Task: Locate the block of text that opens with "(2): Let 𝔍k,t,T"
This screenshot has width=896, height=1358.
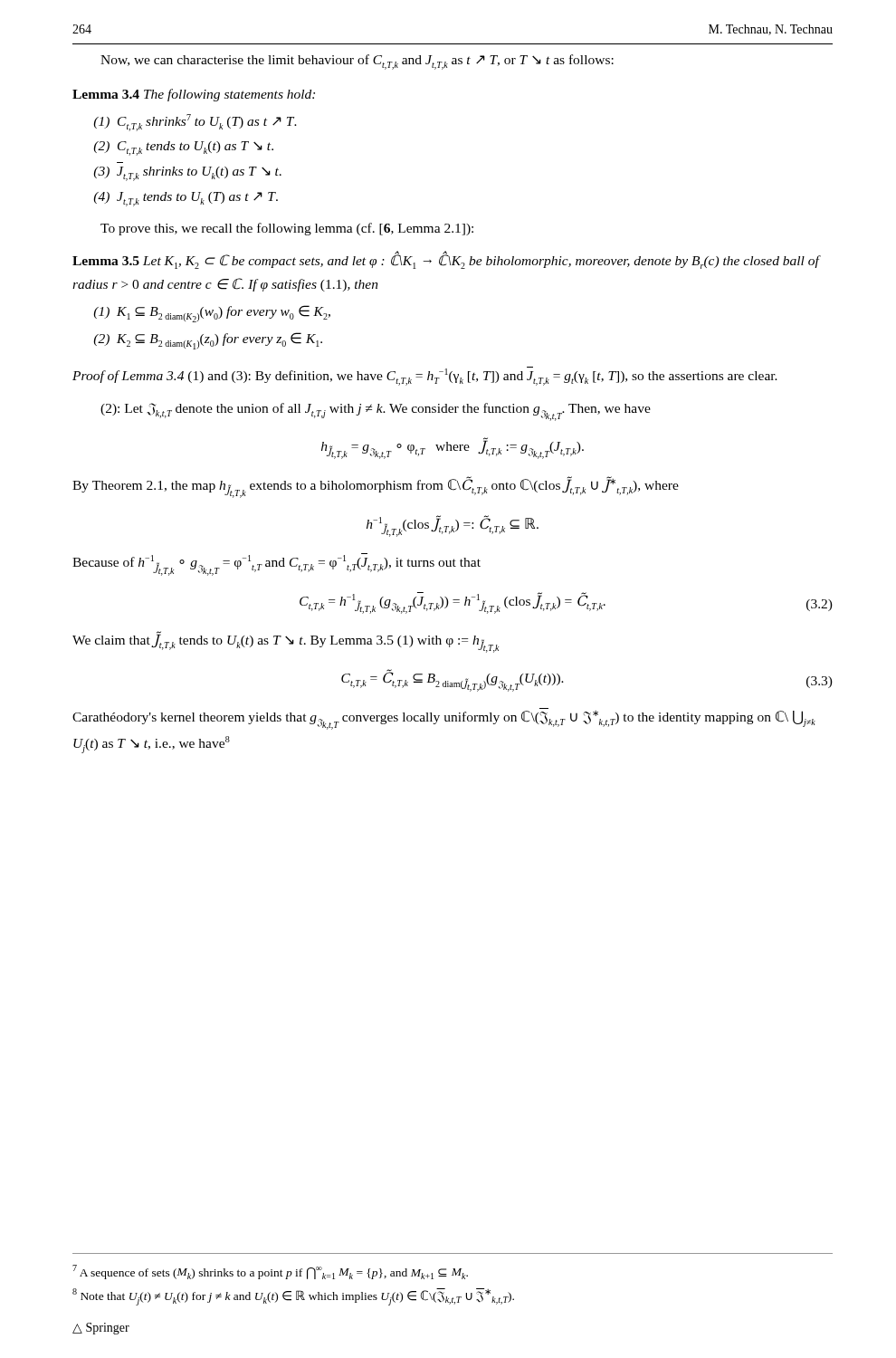Action: (x=453, y=410)
